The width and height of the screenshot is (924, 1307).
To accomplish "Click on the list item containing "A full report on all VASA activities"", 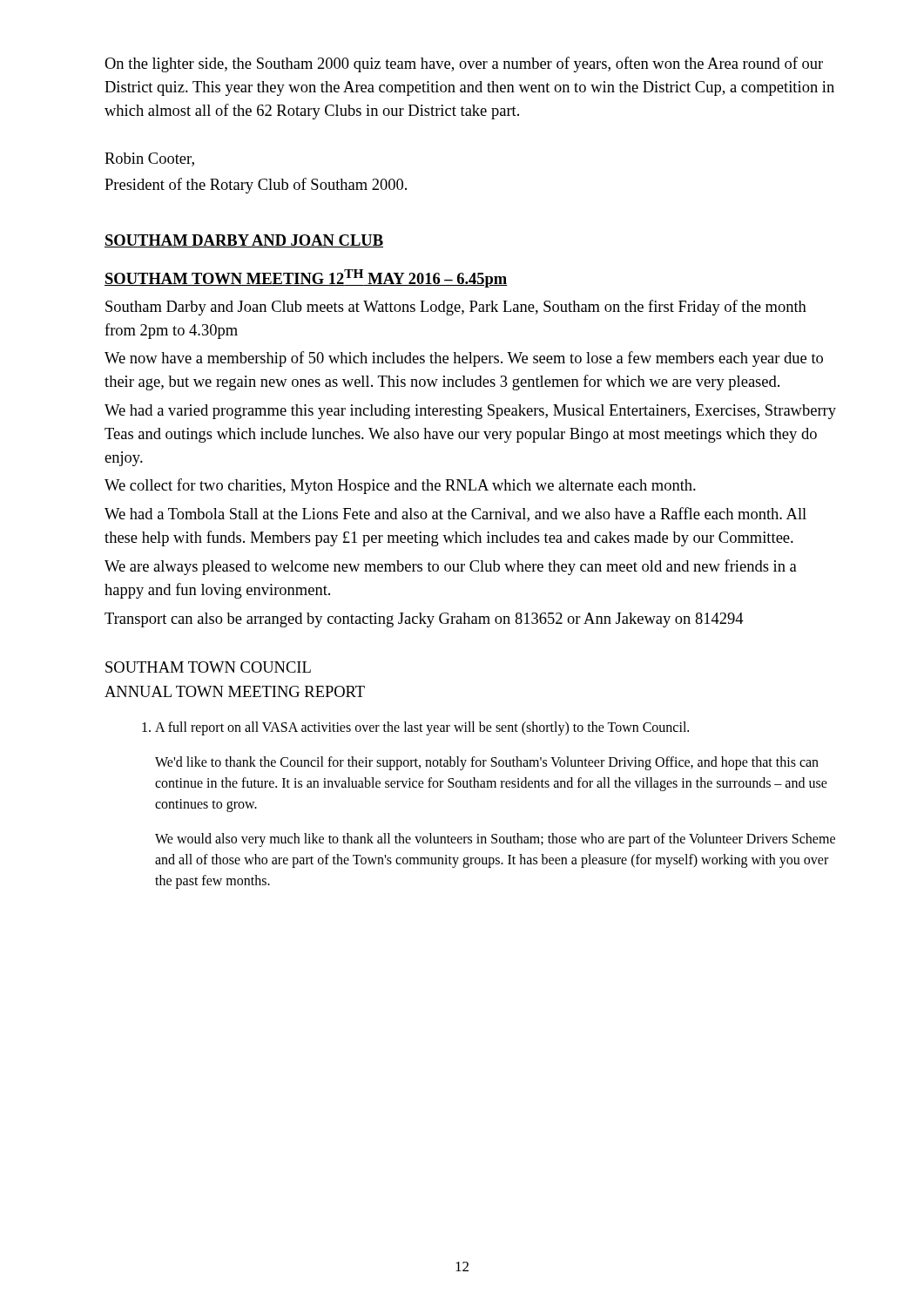I will coord(487,727).
